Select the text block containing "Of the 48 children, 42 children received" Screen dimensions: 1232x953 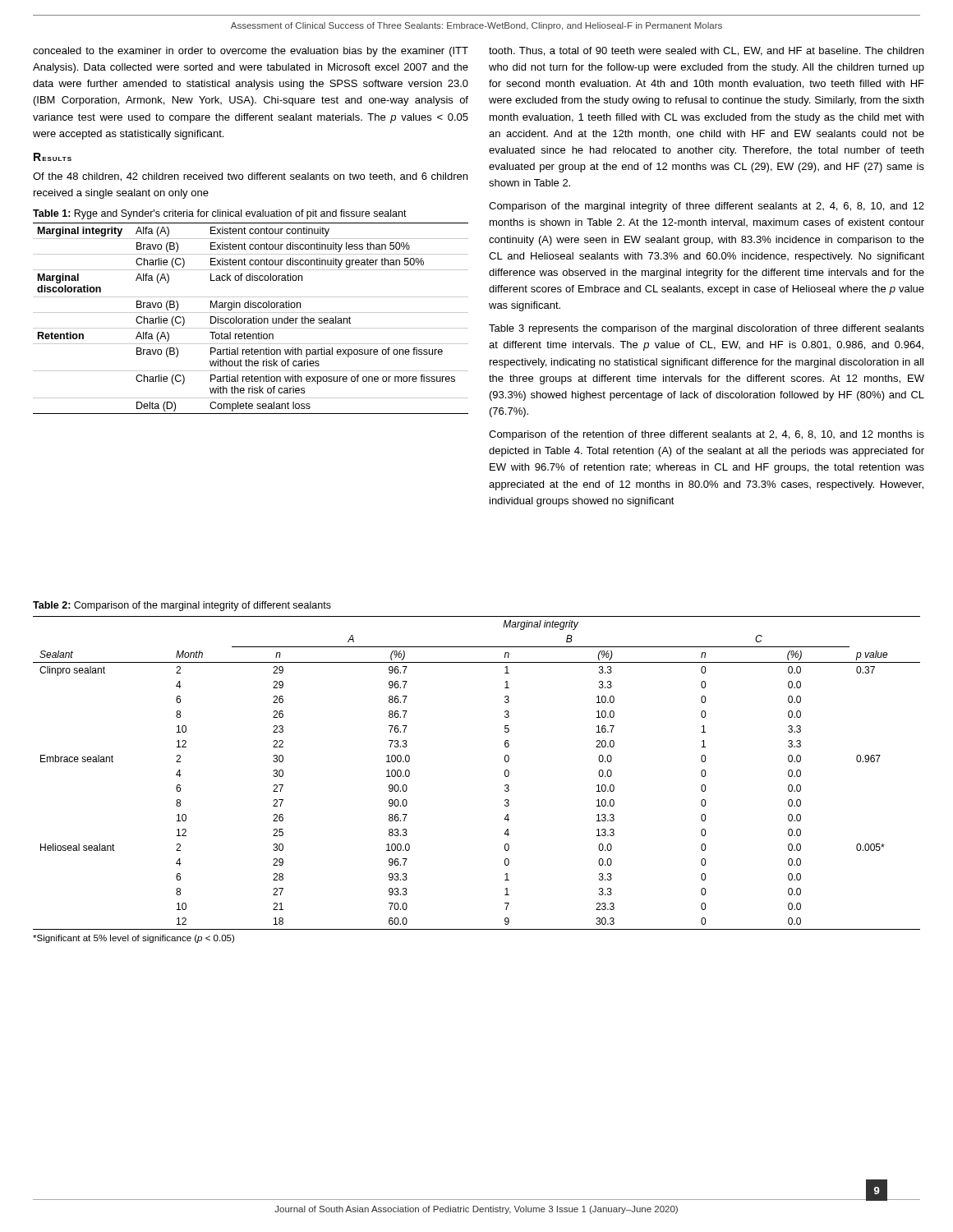[x=251, y=185]
